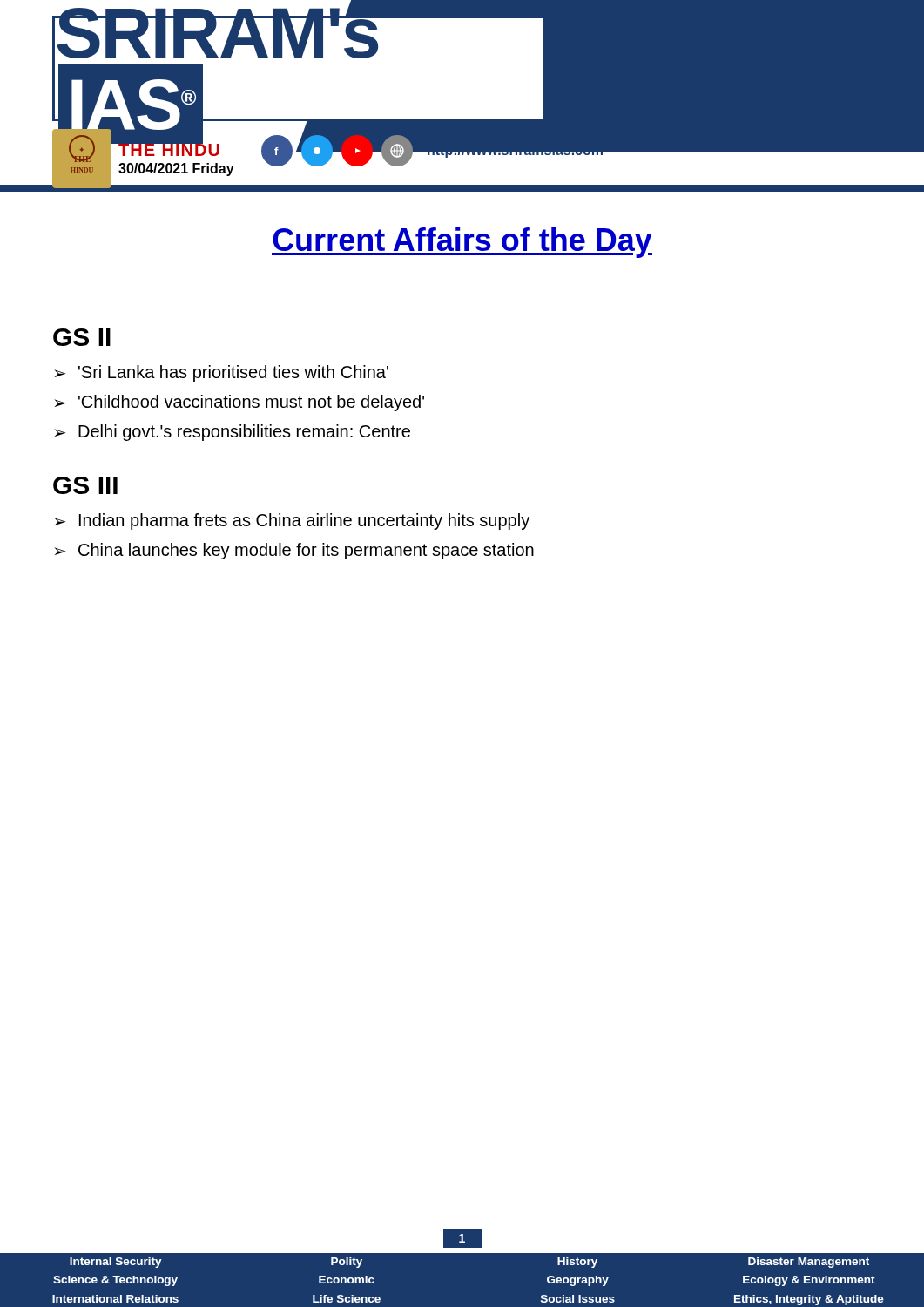This screenshot has height=1307, width=924.
Task: Locate the section header with the text "GS III"
Action: point(85,485)
